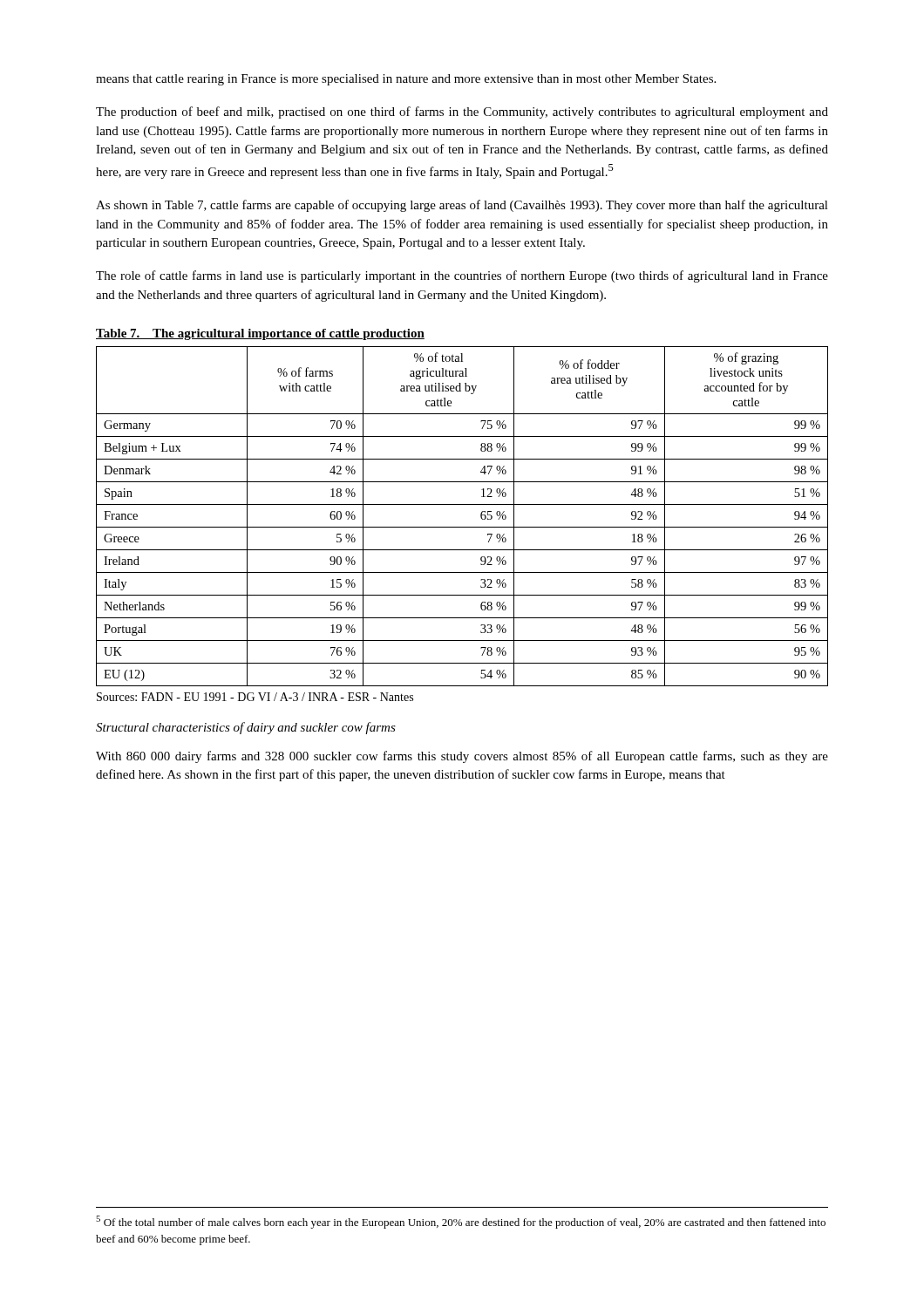The height and width of the screenshot is (1308, 924).
Task: Where is the passage that starts "With 860 000 dairy"?
Action: 462,765
